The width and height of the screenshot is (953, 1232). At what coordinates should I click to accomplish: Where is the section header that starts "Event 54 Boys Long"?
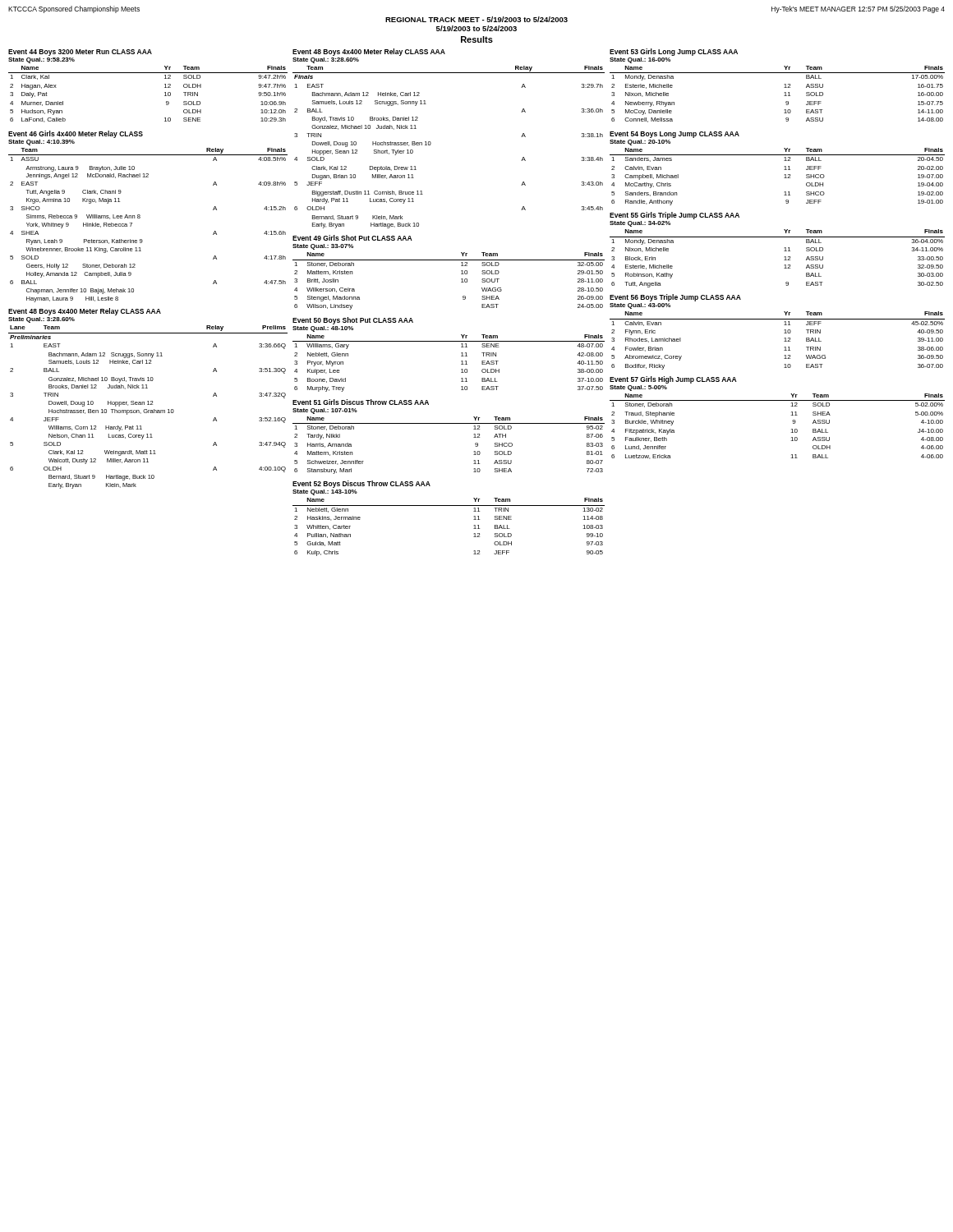[674, 134]
